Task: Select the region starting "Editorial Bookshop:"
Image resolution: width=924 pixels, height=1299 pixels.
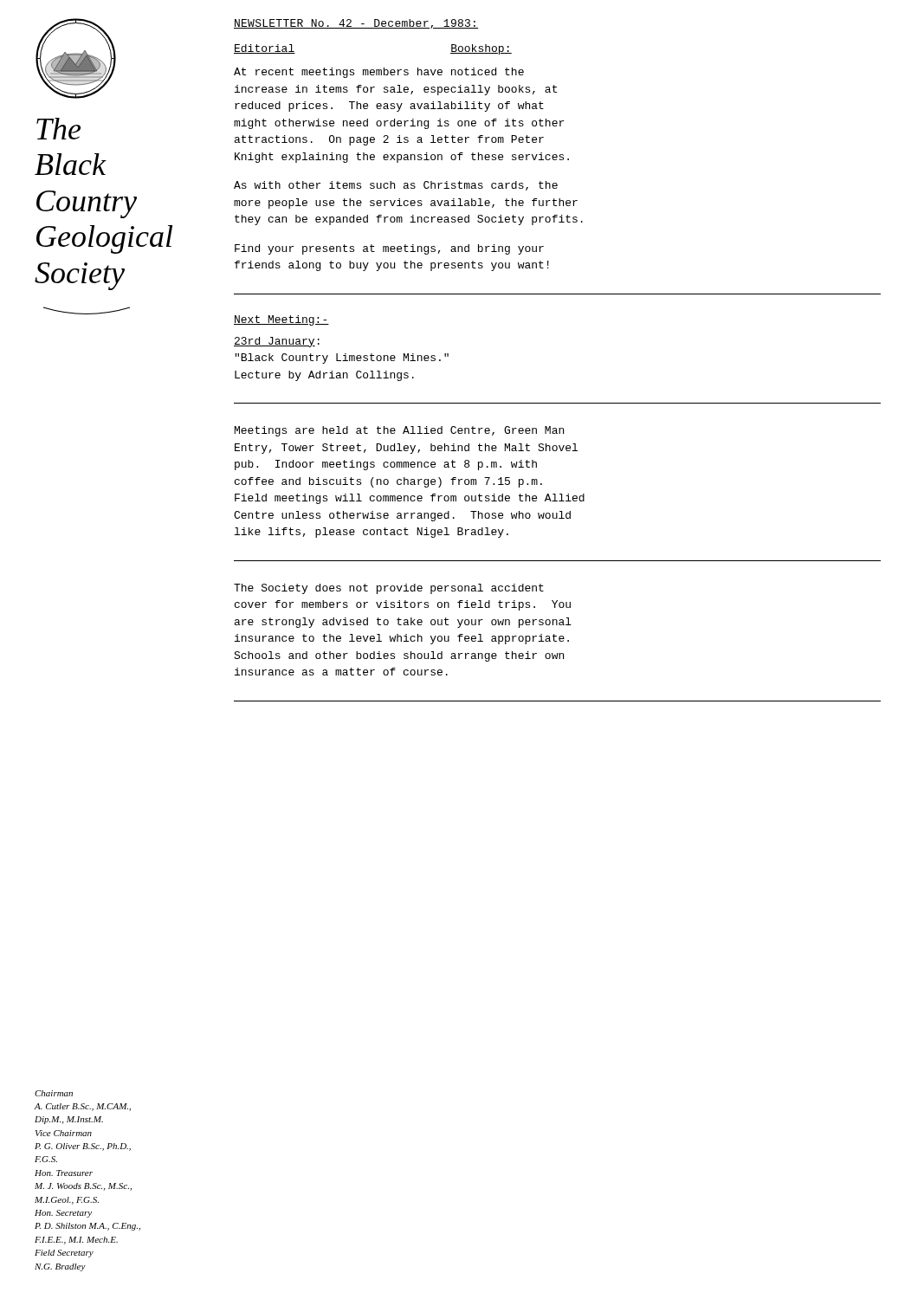Action: 265,51
